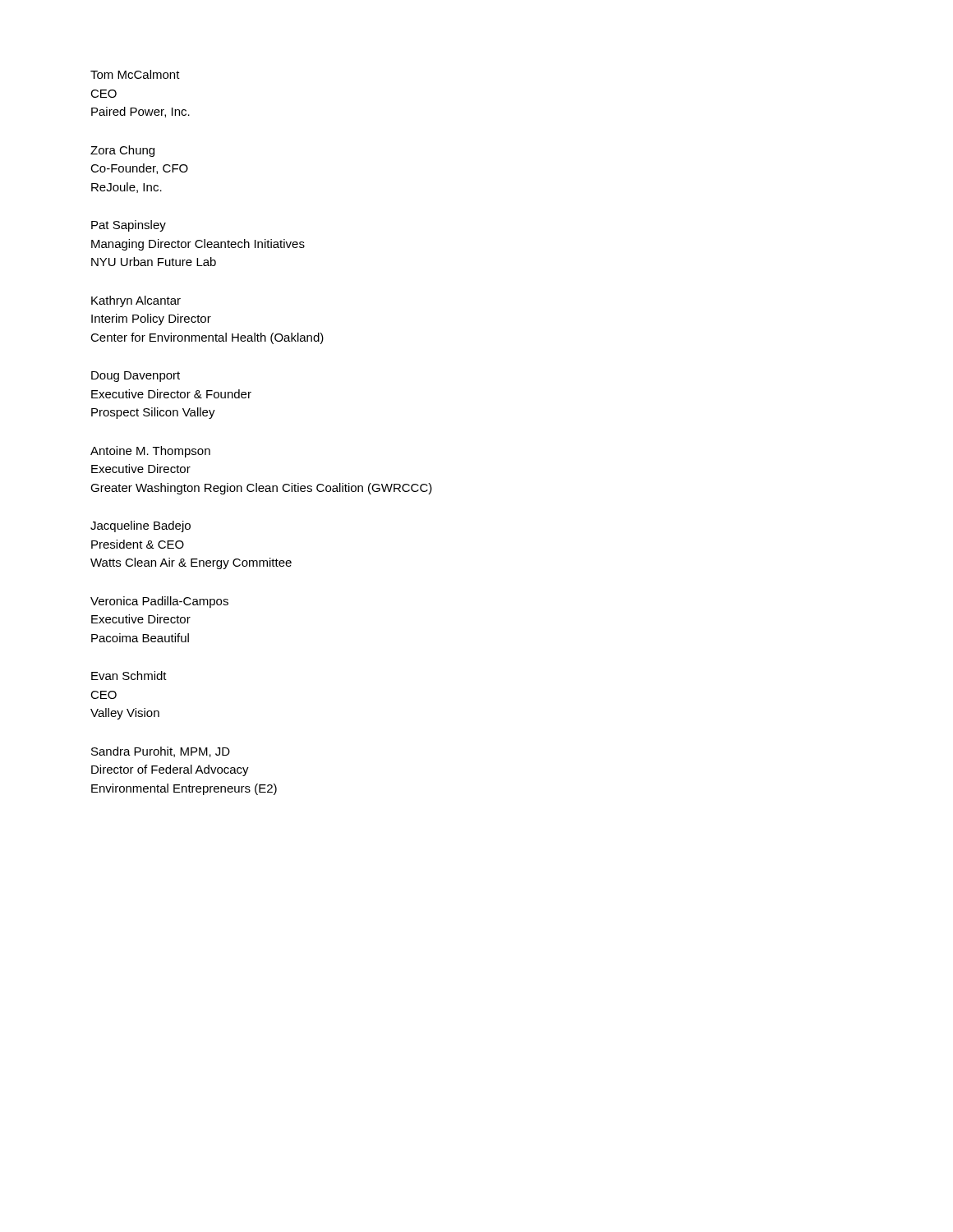Select the text block that reads "Antoine M. Thompson Executive Director Greater"
The width and height of the screenshot is (953, 1232).
point(150,452)
